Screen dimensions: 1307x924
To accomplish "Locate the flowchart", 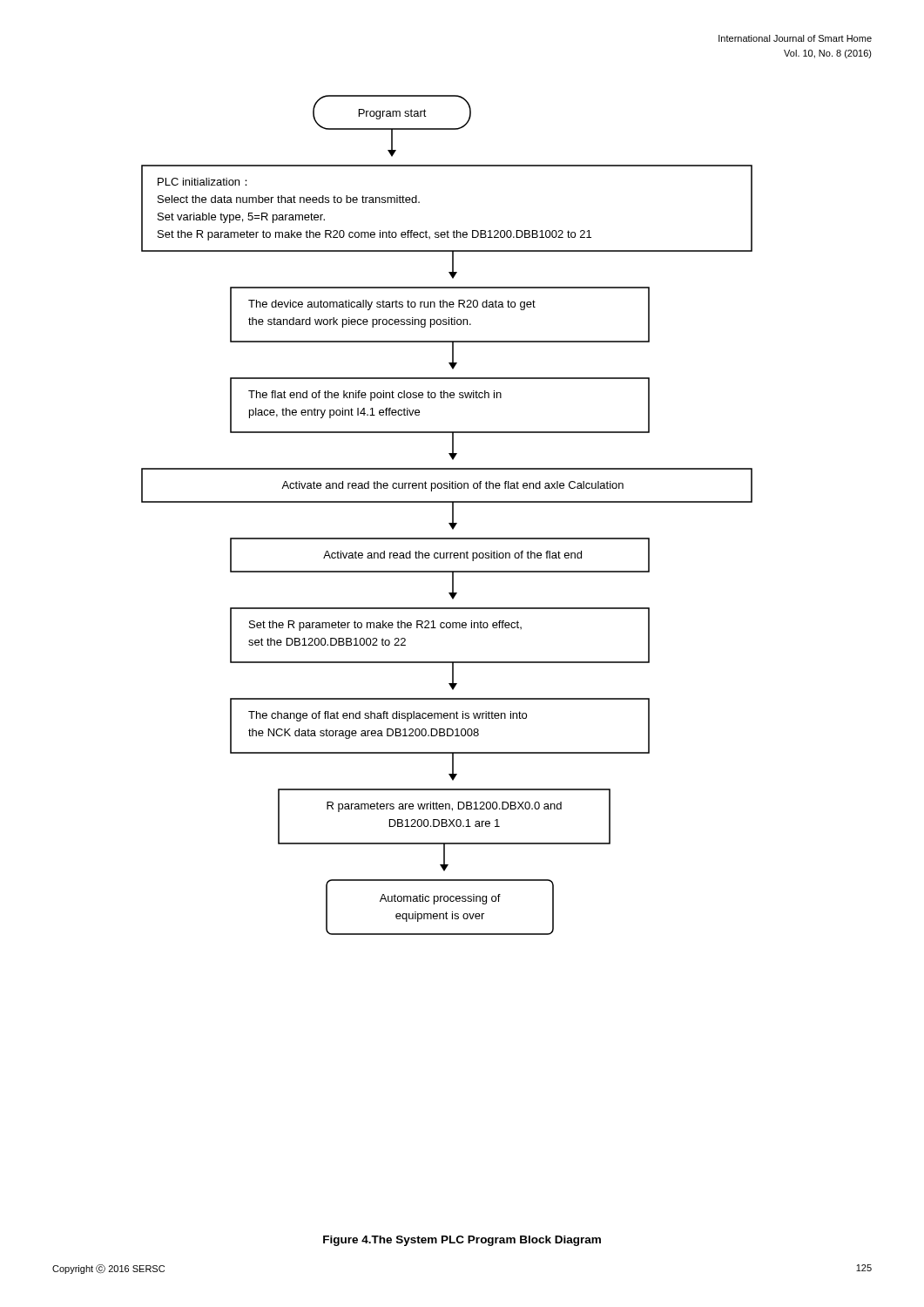I will (x=453, y=558).
